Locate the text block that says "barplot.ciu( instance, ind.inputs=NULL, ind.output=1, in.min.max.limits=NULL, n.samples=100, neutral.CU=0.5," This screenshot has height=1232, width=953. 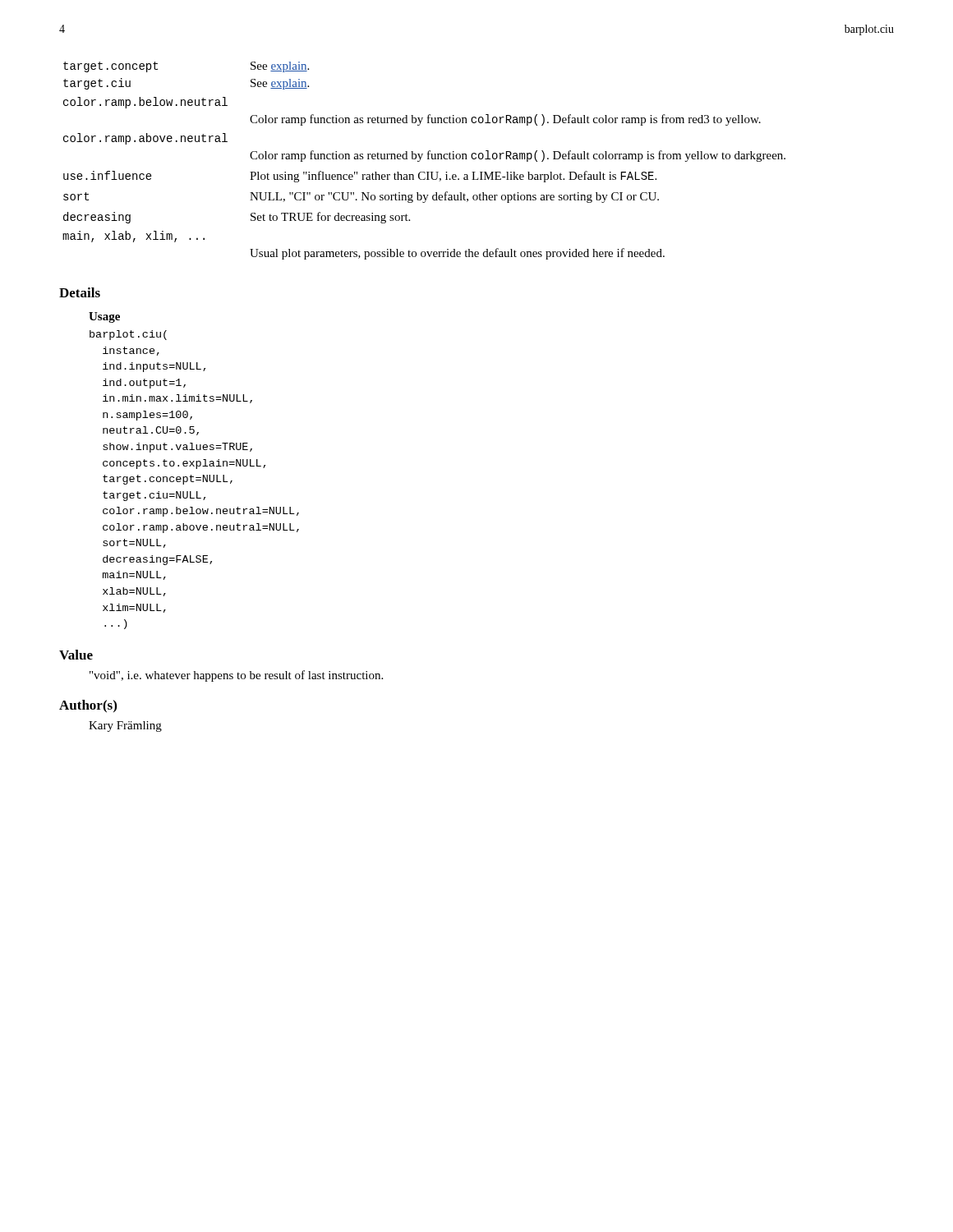(x=128, y=335)
